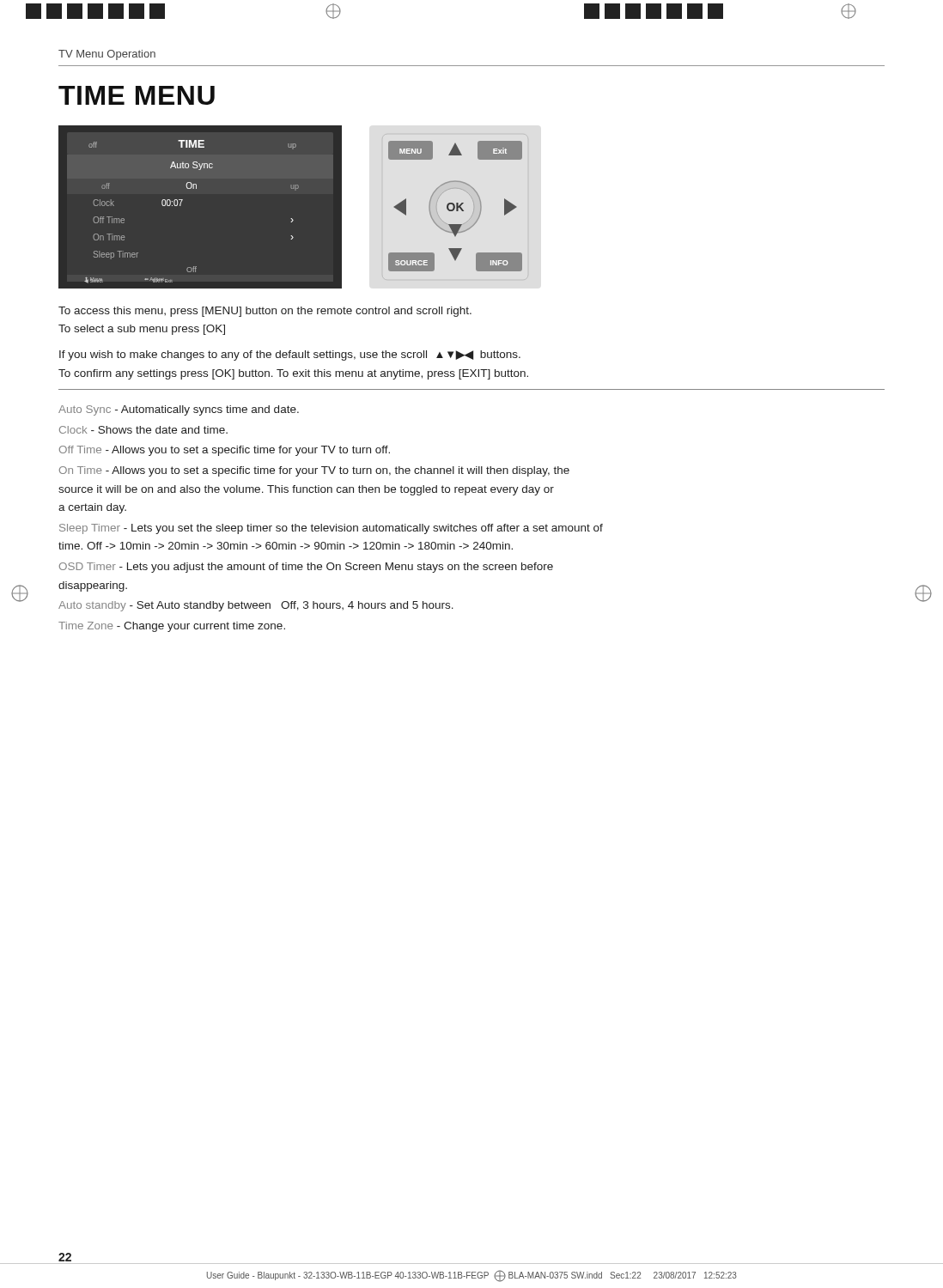Locate the list item that says "Clock - Shows the date and"
Screen dimensions: 1288x943
pos(143,430)
